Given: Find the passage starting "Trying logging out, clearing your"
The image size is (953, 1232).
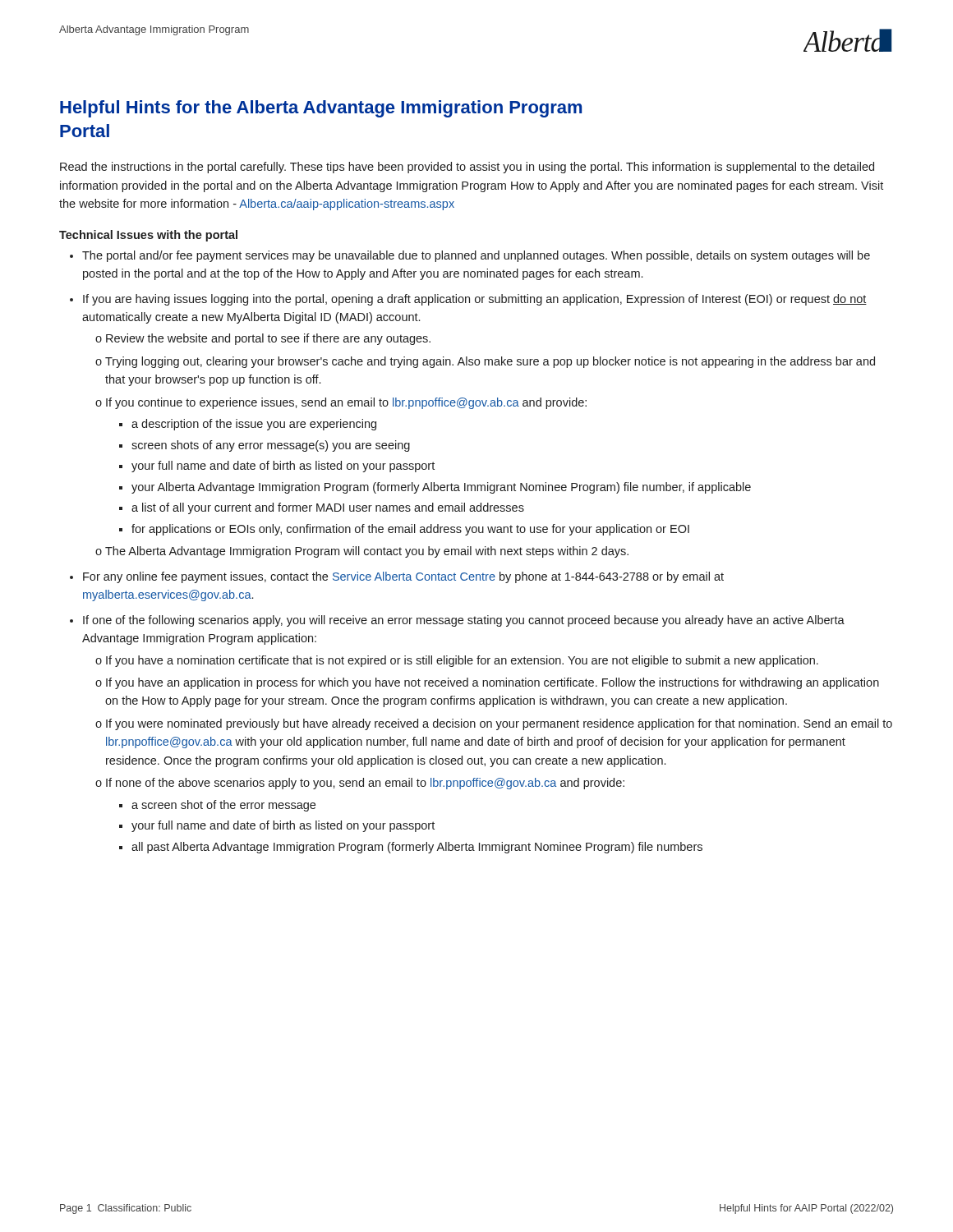Looking at the screenshot, I should coord(490,371).
